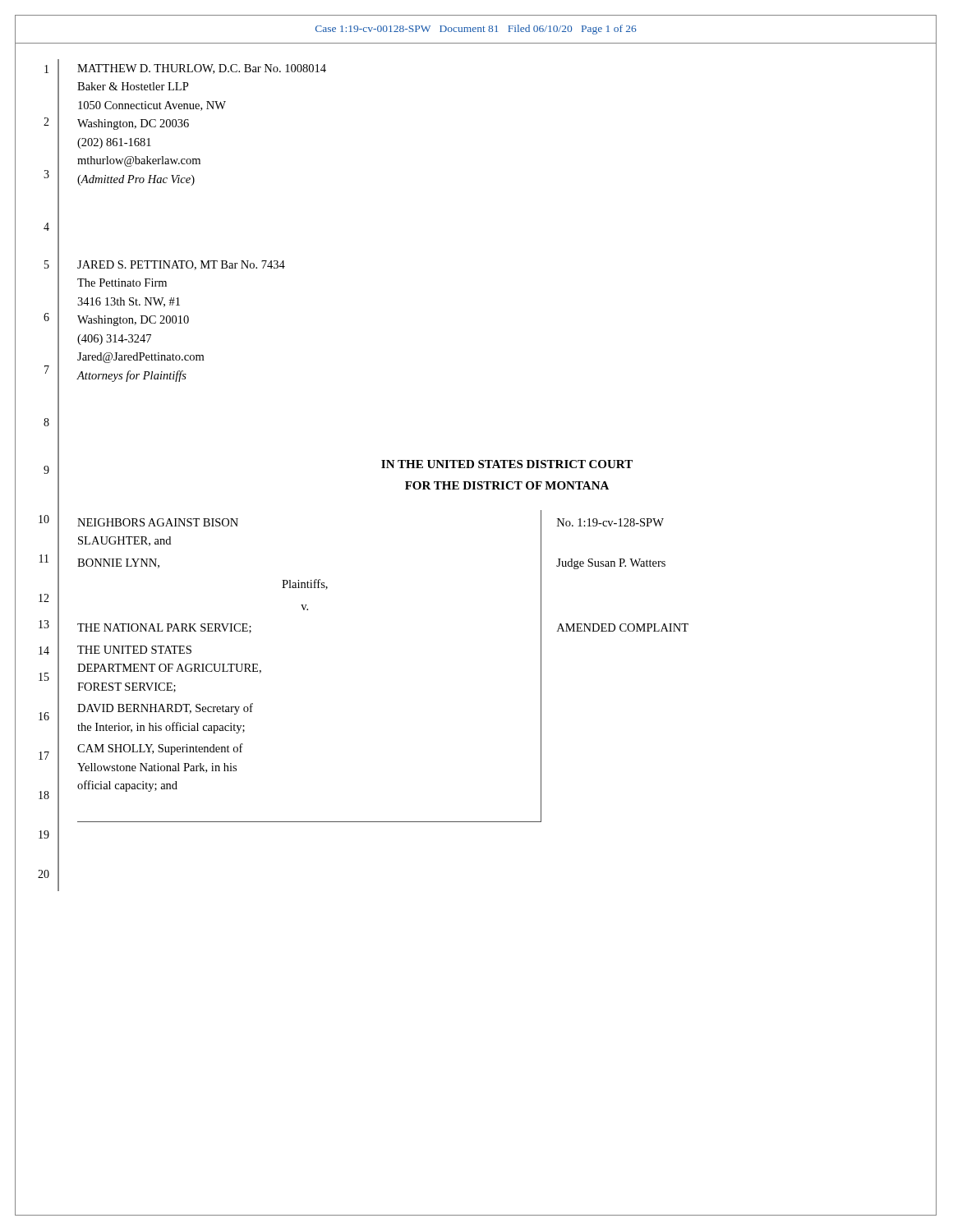Find the table that mentions "THE UNITED STATES"
Image resolution: width=953 pixels, height=1232 pixels.
pyautogui.click(x=476, y=701)
